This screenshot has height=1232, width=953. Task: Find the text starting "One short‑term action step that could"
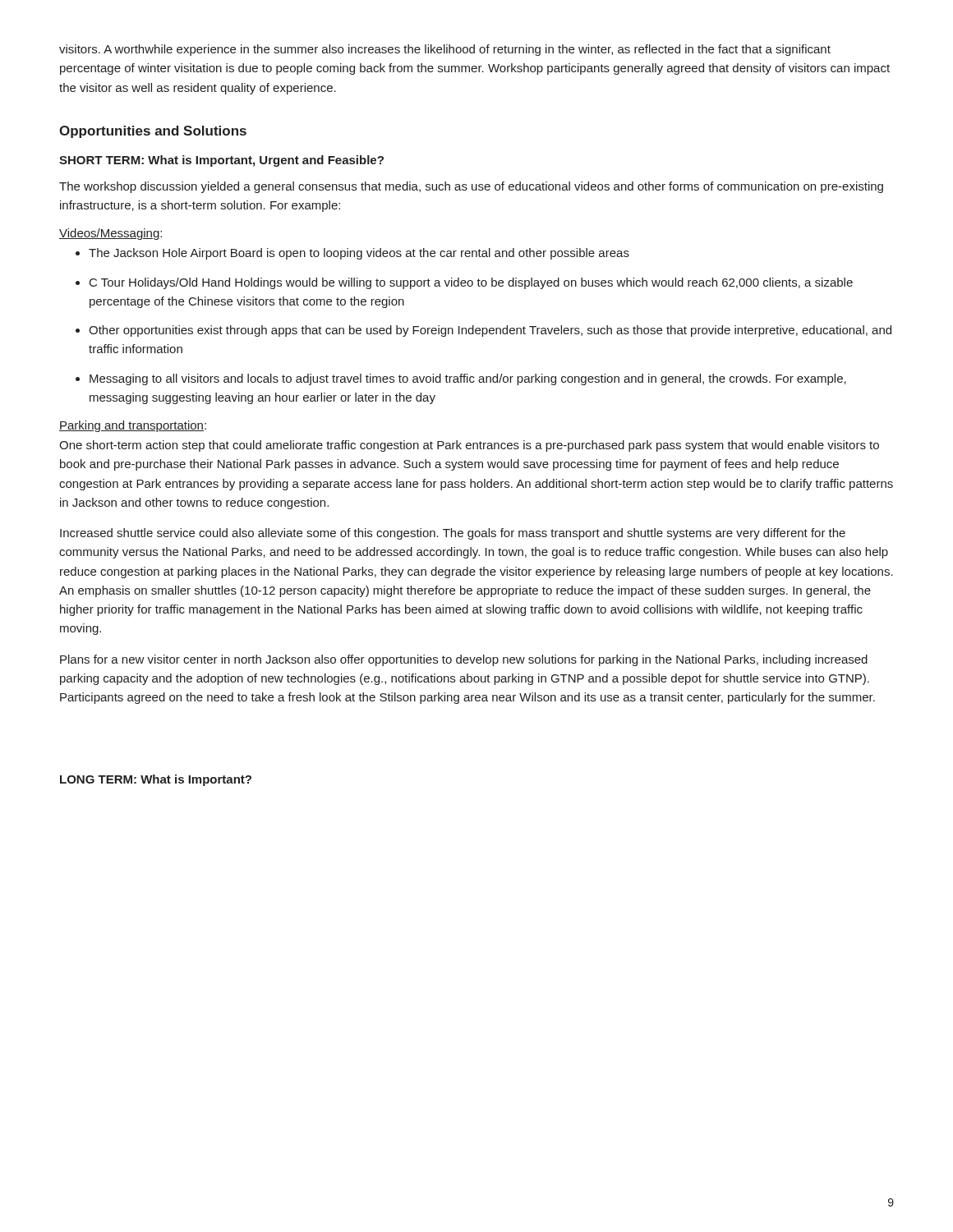[476, 473]
